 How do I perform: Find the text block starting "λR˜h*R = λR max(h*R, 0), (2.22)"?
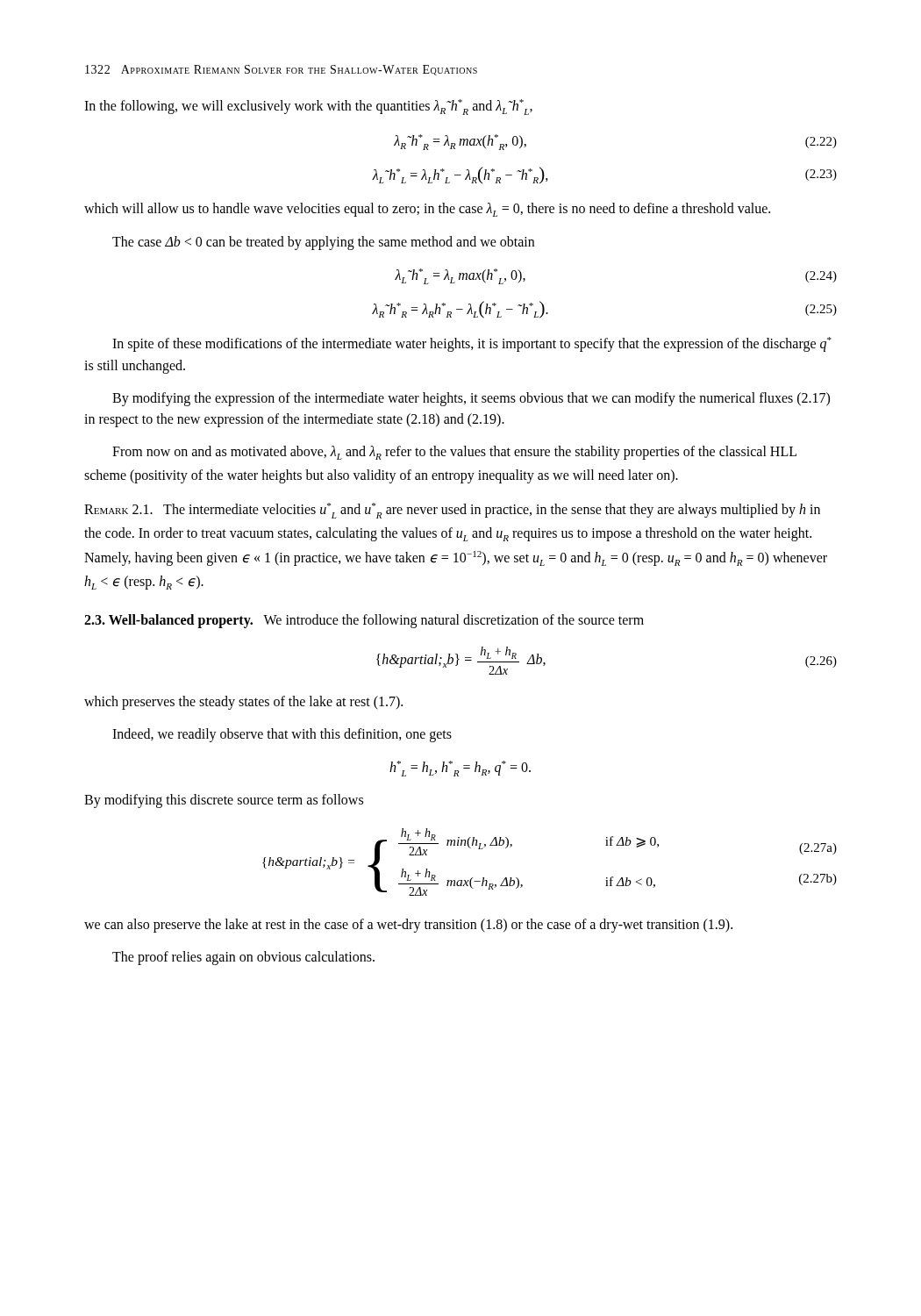click(460, 141)
